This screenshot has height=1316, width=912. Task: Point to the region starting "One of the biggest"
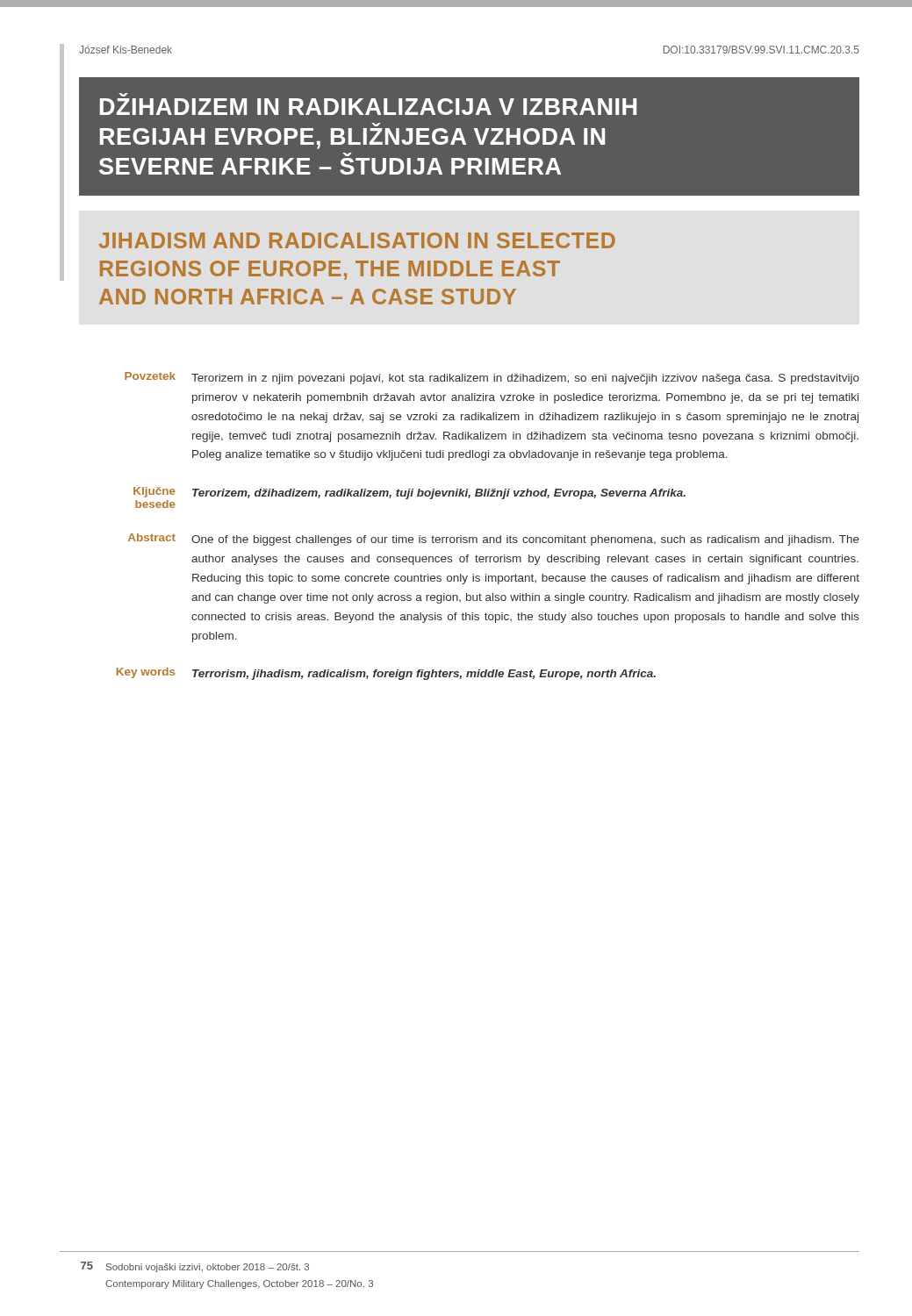point(525,587)
